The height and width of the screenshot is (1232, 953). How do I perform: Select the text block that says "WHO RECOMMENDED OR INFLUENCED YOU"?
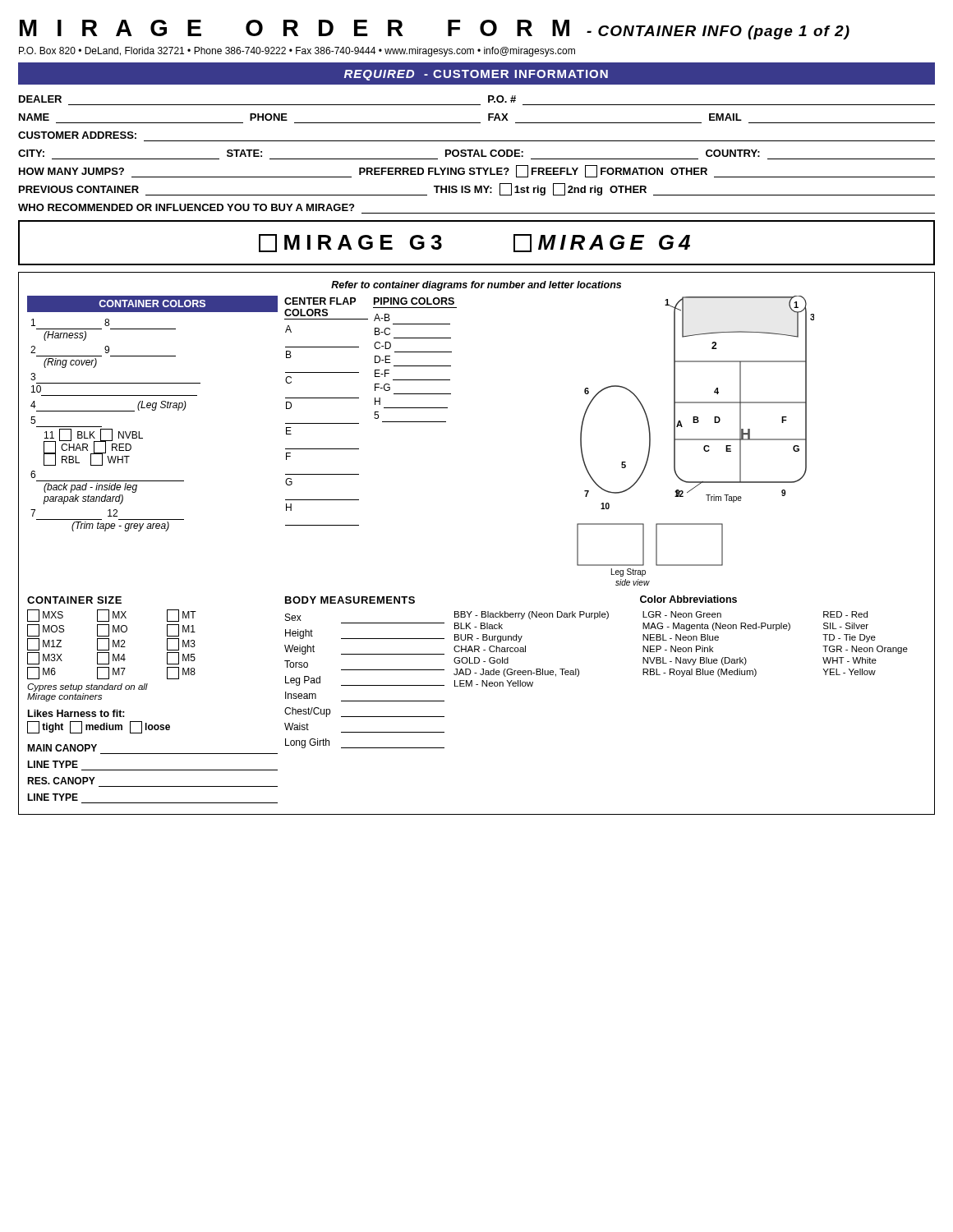(x=476, y=207)
